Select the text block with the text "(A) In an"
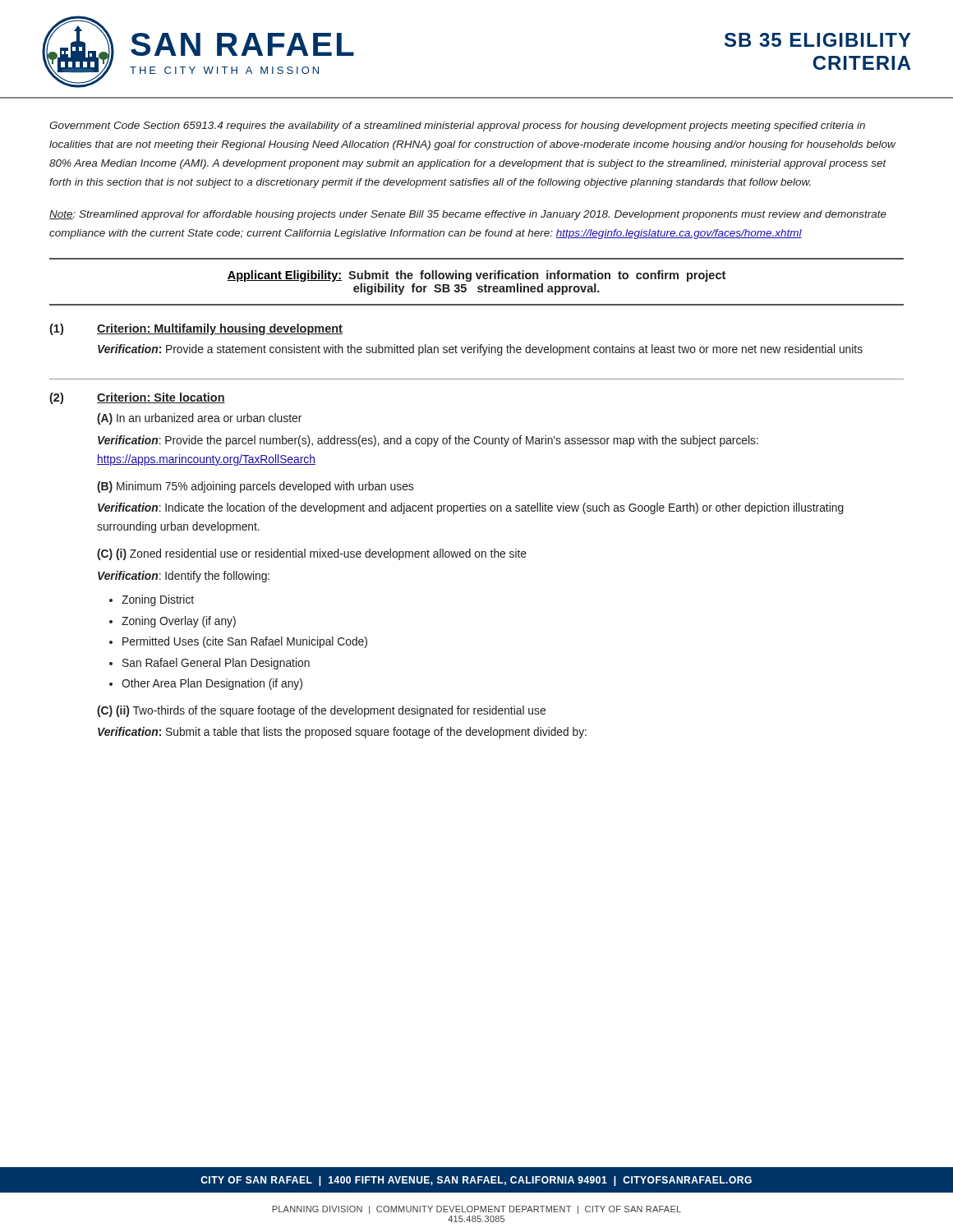This screenshot has height=1232, width=953. [199, 419]
